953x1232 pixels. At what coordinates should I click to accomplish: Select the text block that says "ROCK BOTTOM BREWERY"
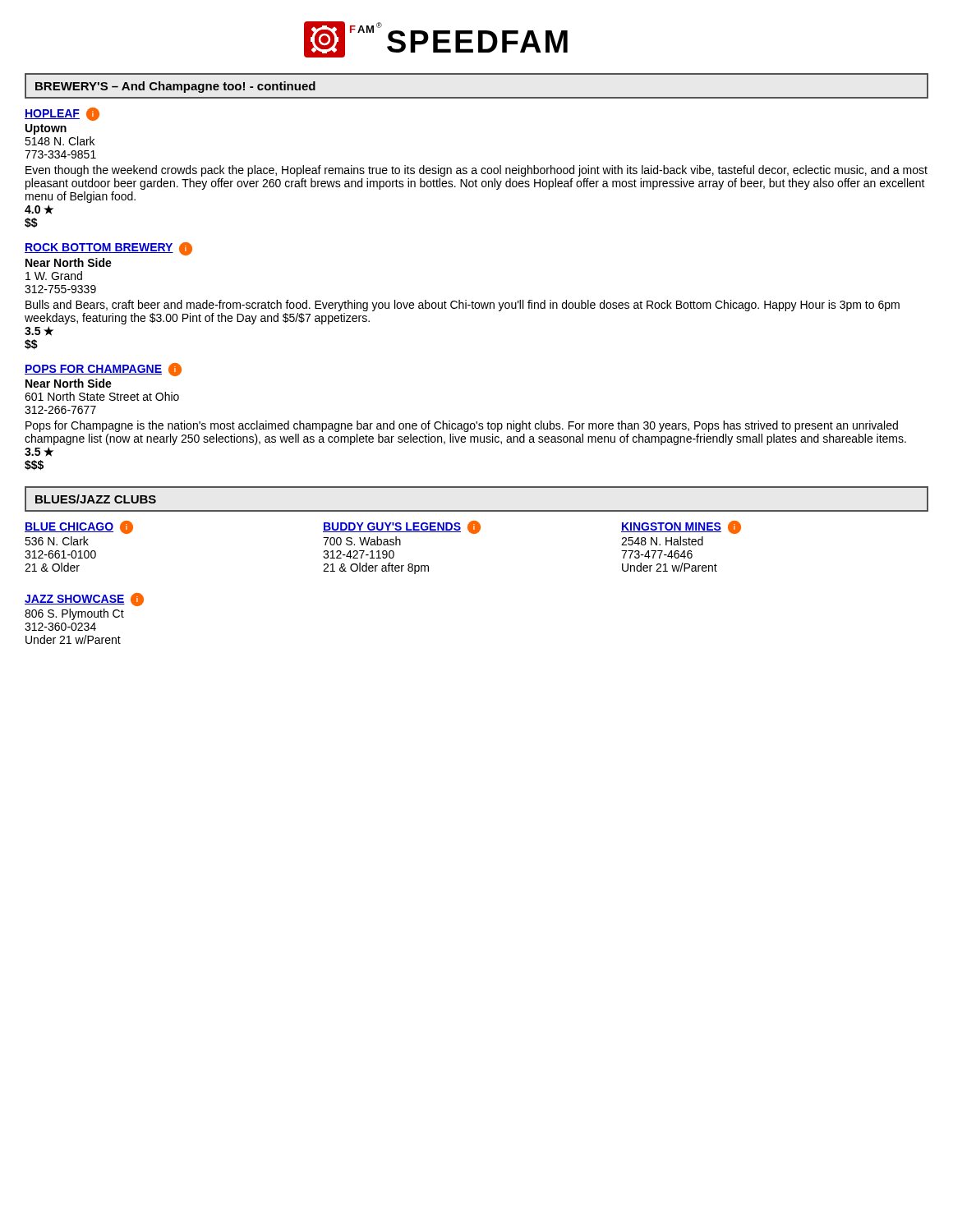pyautogui.click(x=476, y=296)
